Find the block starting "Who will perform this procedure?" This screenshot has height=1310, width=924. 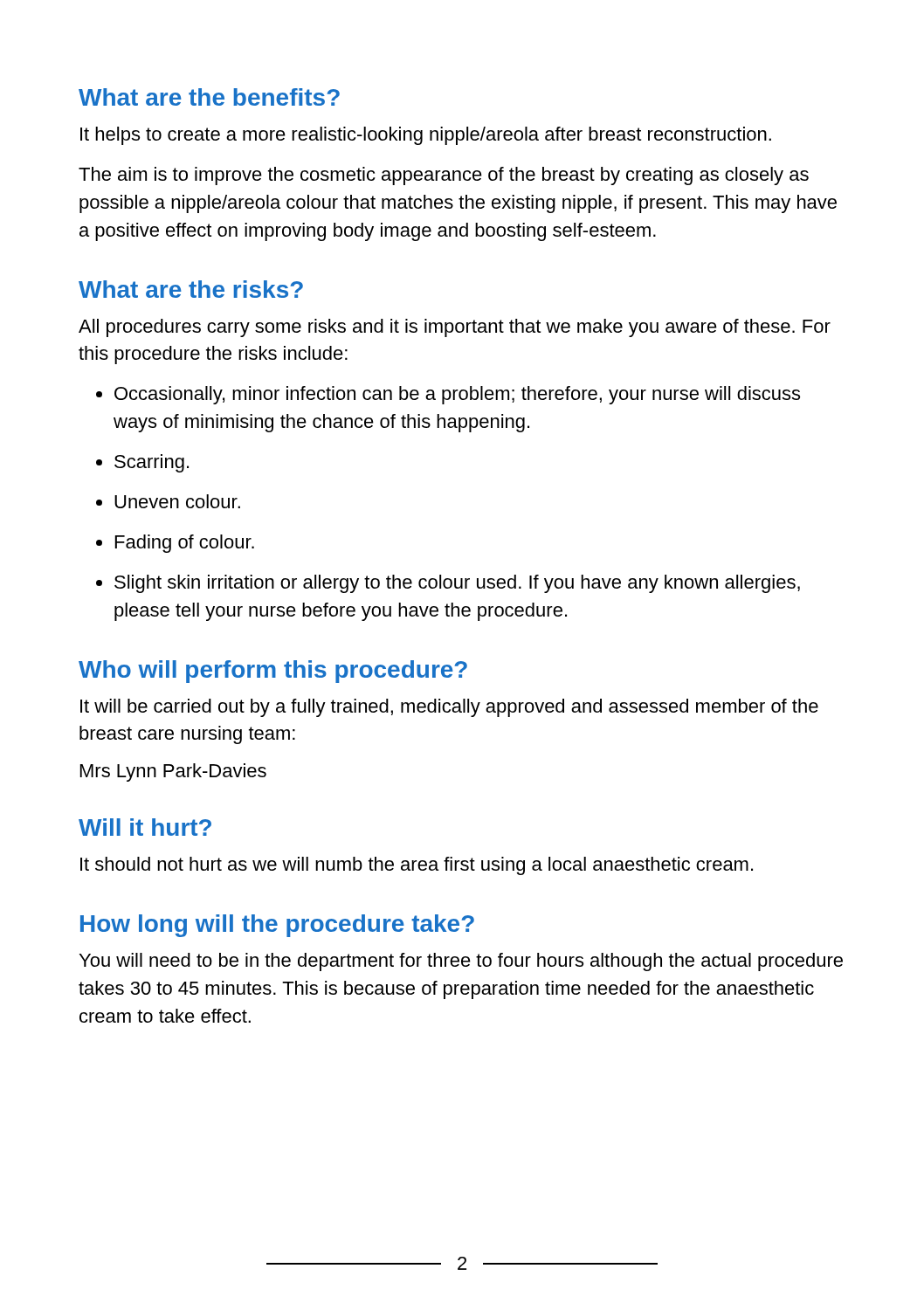coord(274,669)
